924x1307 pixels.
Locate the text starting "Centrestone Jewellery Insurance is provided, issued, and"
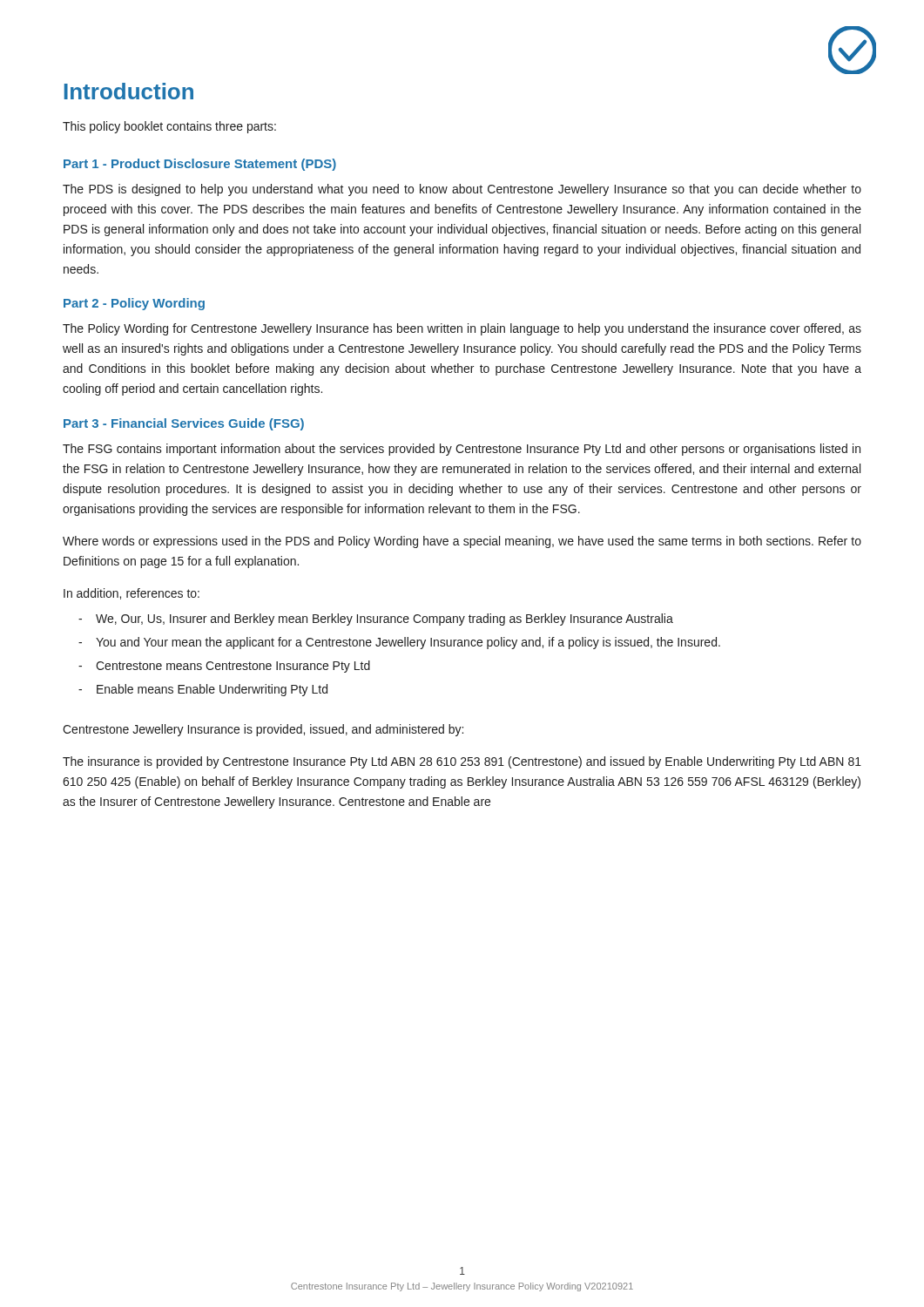point(264,729)
